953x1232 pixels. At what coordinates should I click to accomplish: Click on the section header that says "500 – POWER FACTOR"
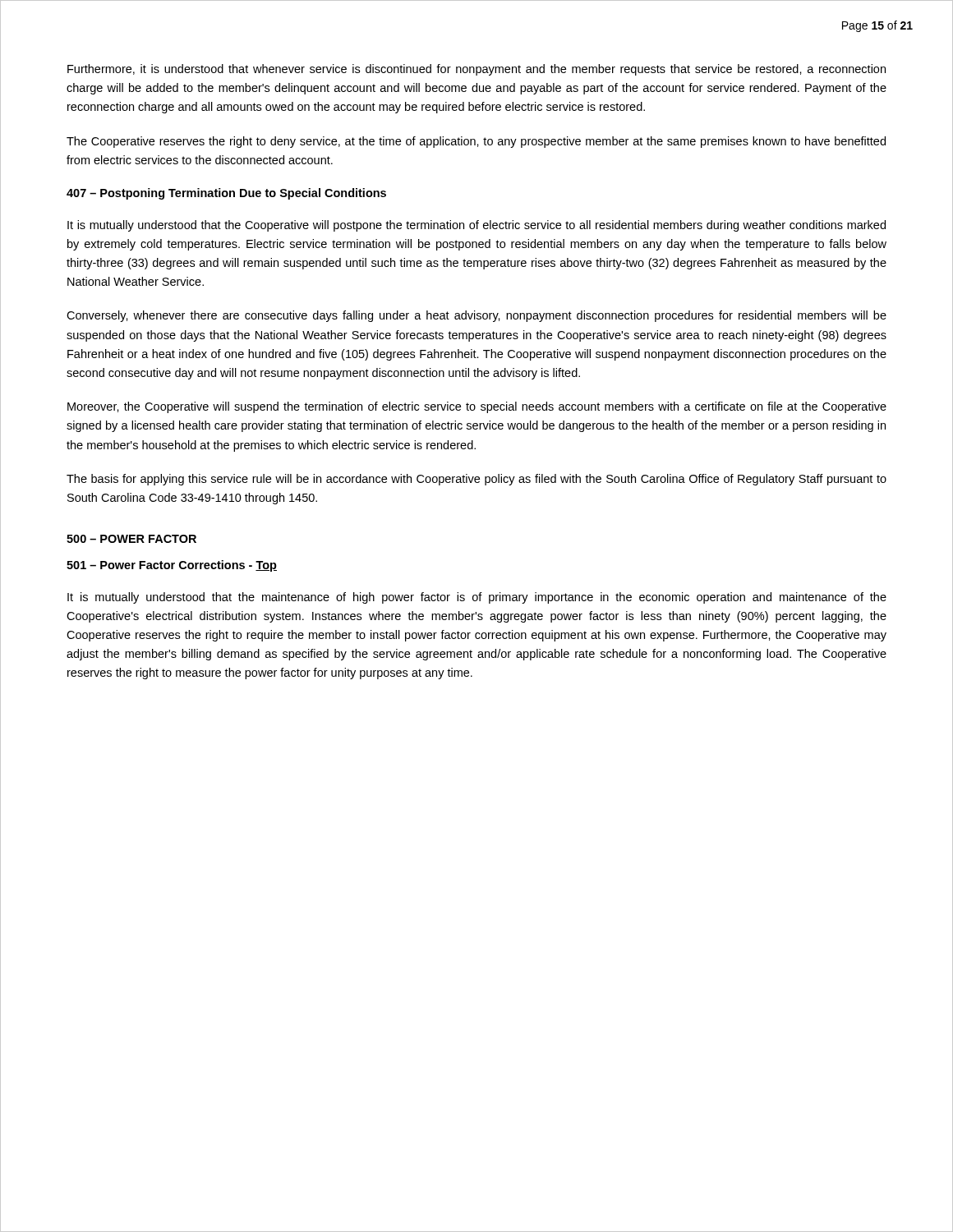(x=132, y=539)
